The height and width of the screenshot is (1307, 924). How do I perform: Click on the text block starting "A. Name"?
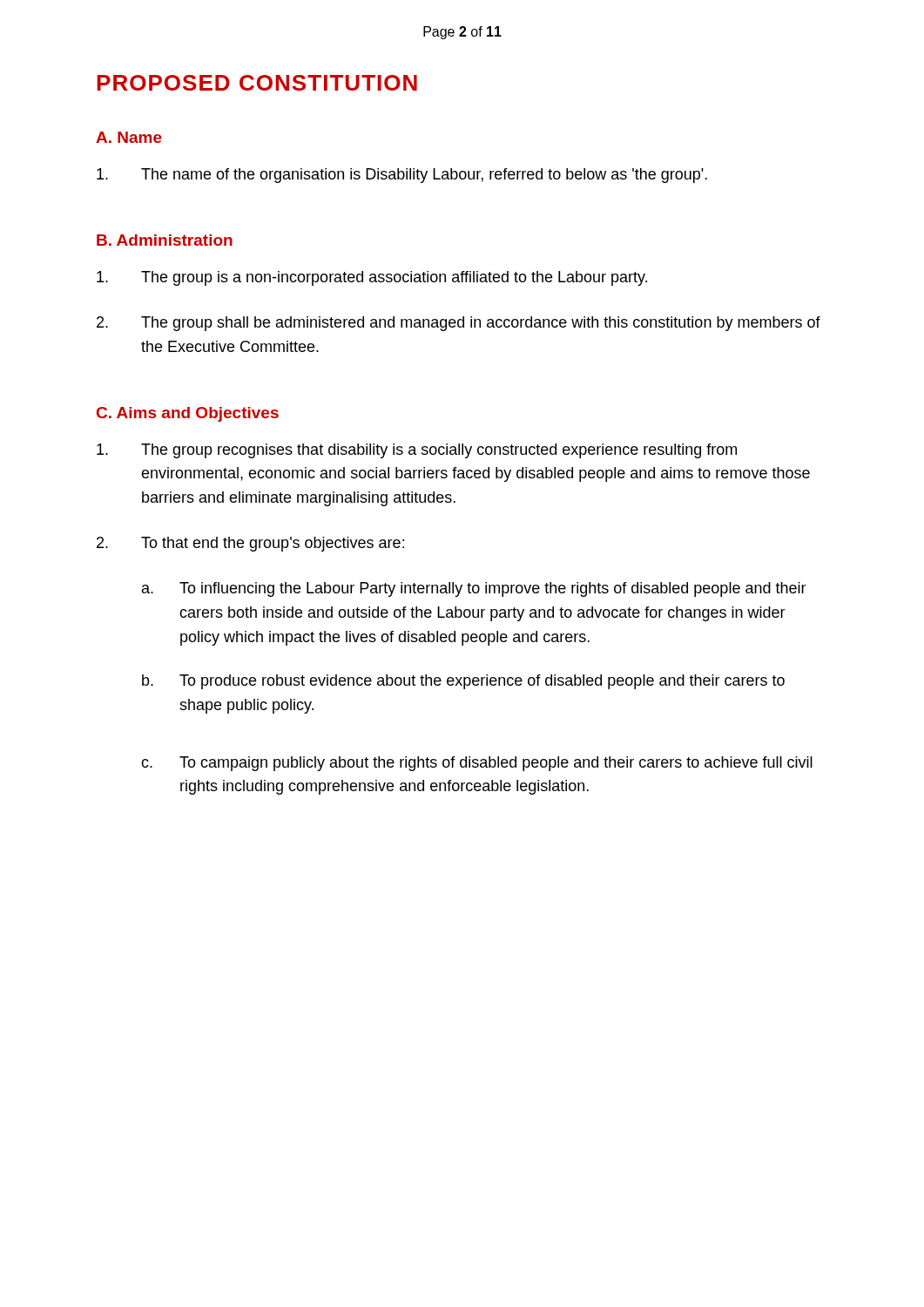129,137
